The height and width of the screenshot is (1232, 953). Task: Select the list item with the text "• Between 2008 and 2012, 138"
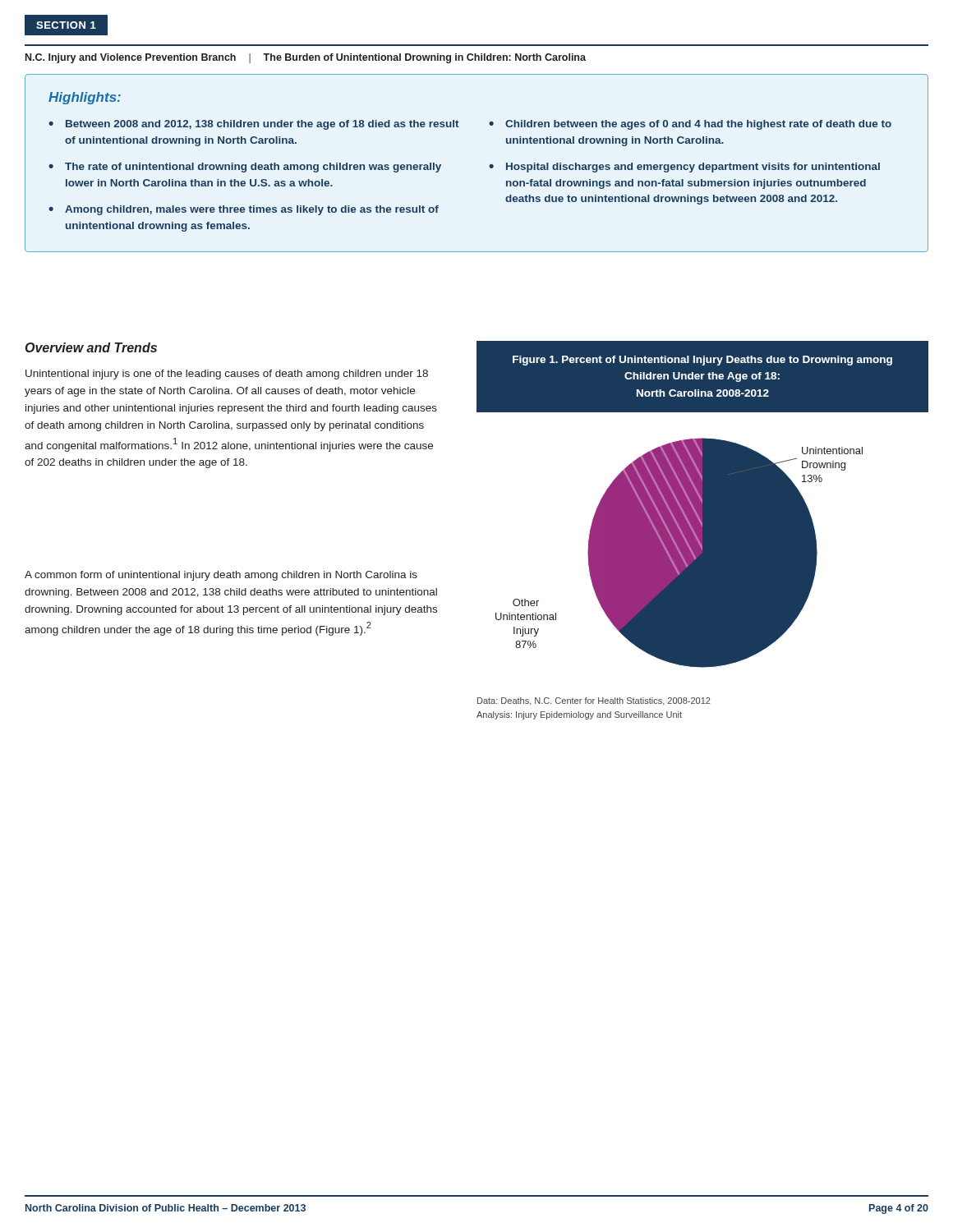coord(256,132)
